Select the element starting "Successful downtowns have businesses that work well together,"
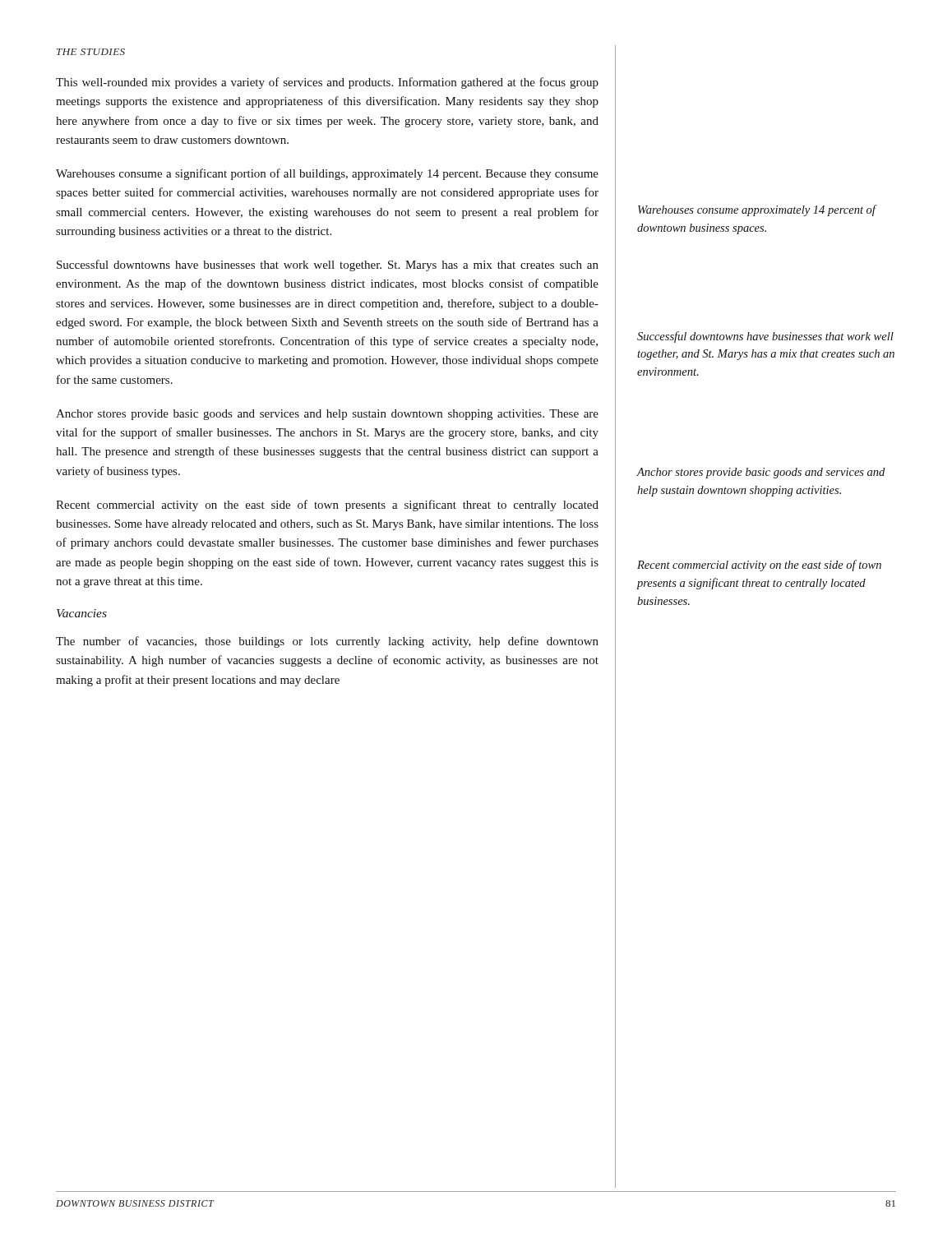Image resolution: width=952 pixels, height=1233 pixels. tap(766, 354)
